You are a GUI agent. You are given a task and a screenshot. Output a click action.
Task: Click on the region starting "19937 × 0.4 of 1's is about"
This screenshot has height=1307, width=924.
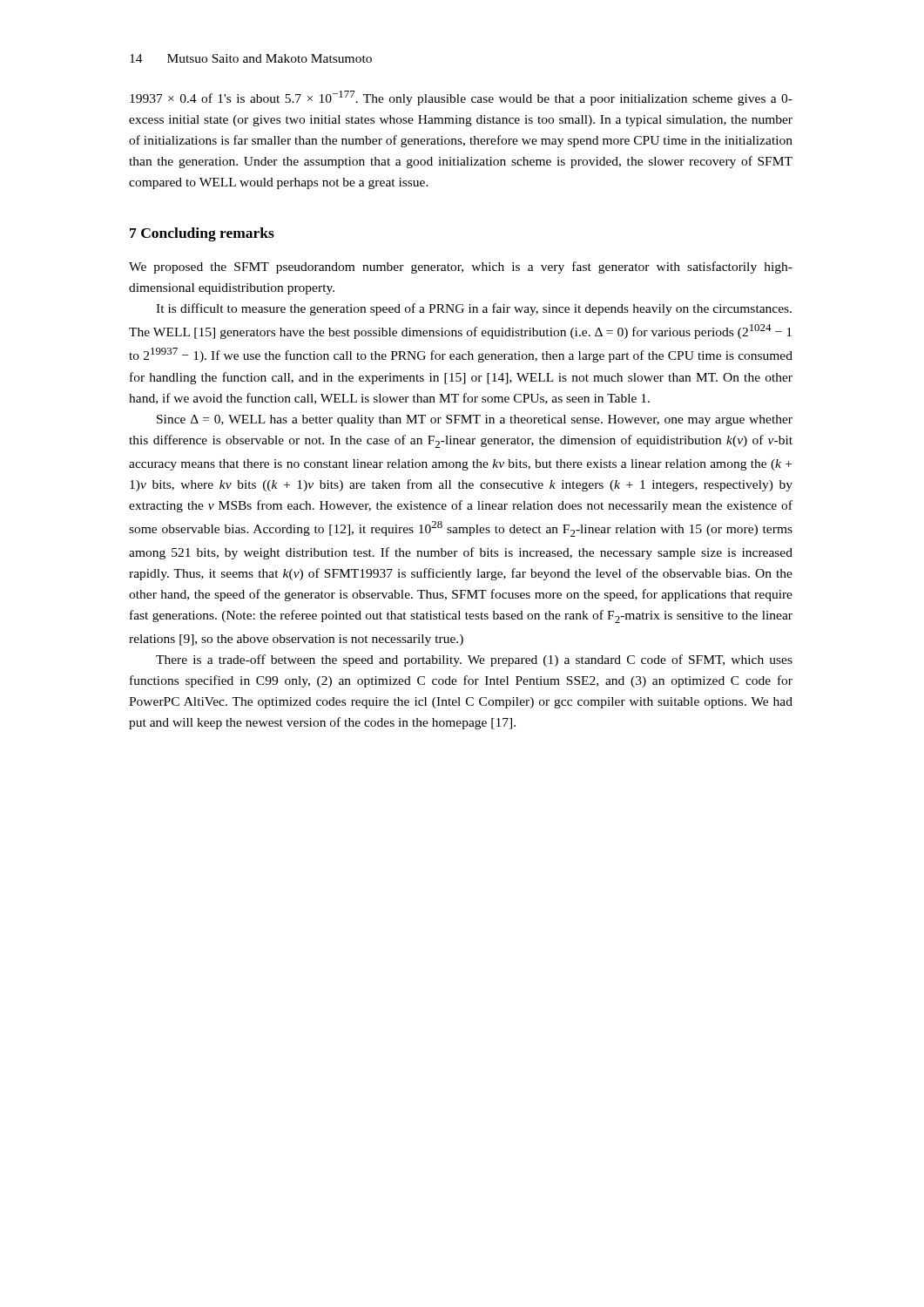[x=461, y=139]
